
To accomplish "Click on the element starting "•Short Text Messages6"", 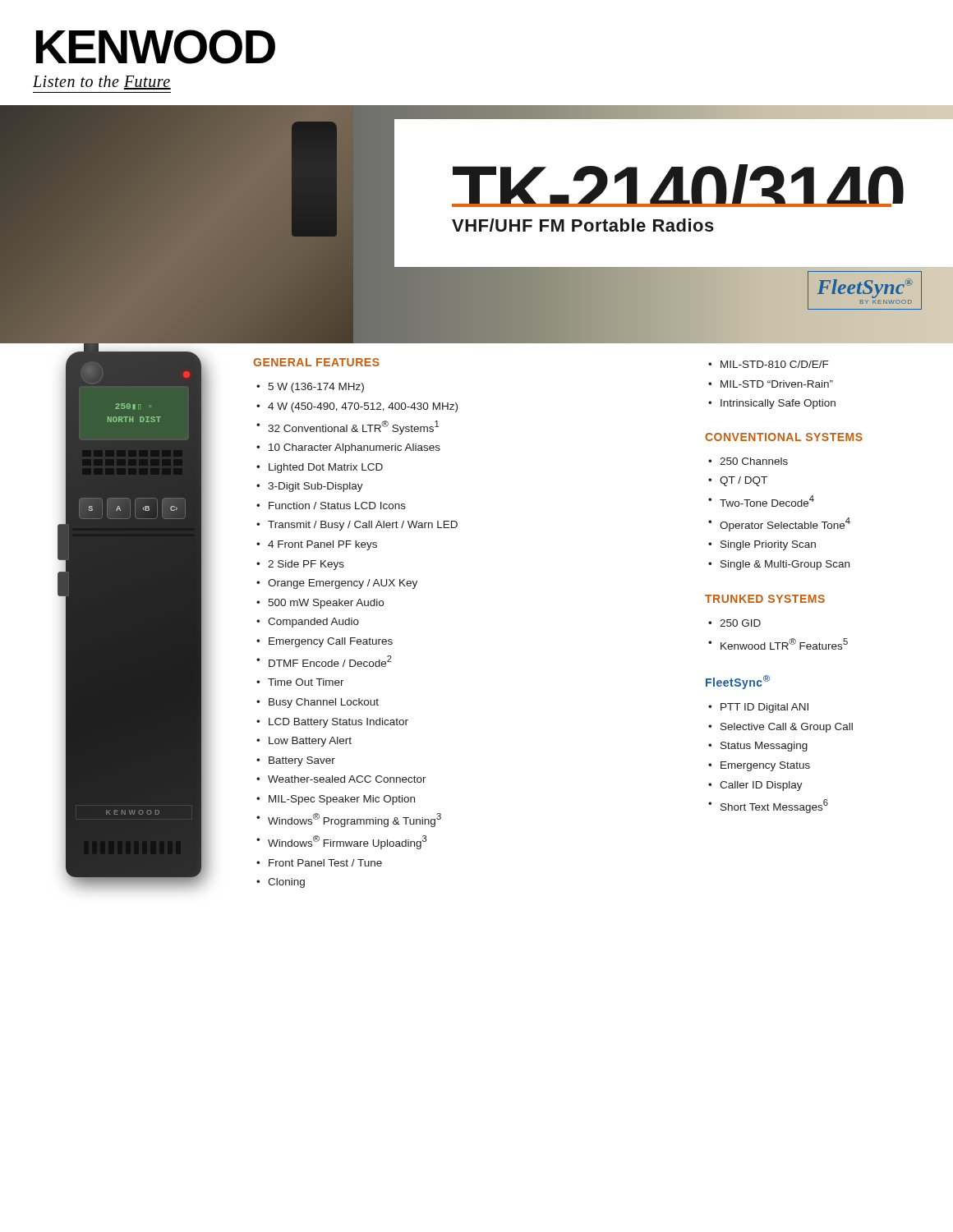I will pos(768,804).
